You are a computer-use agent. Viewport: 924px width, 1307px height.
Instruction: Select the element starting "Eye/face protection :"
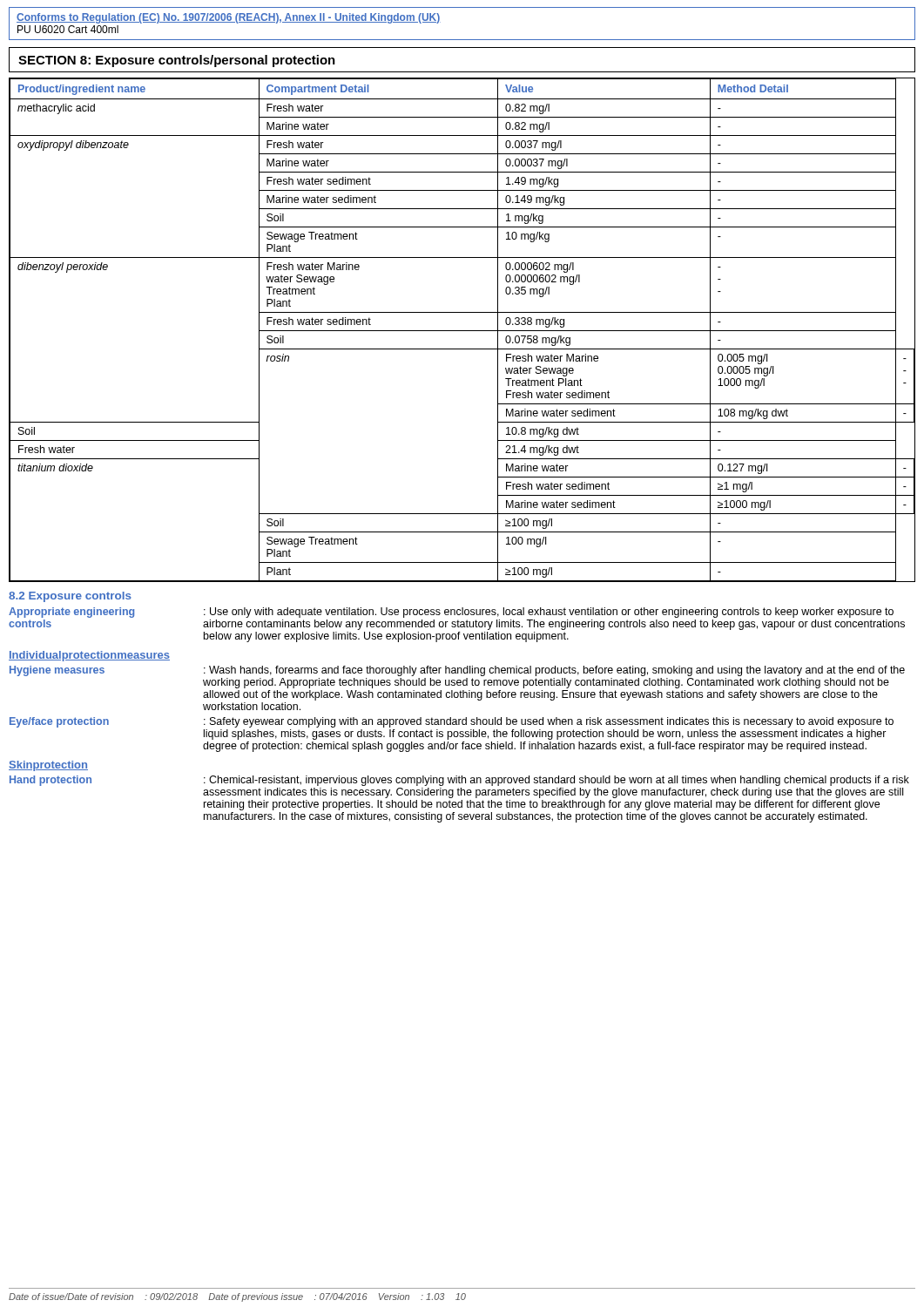click(462, 734)
